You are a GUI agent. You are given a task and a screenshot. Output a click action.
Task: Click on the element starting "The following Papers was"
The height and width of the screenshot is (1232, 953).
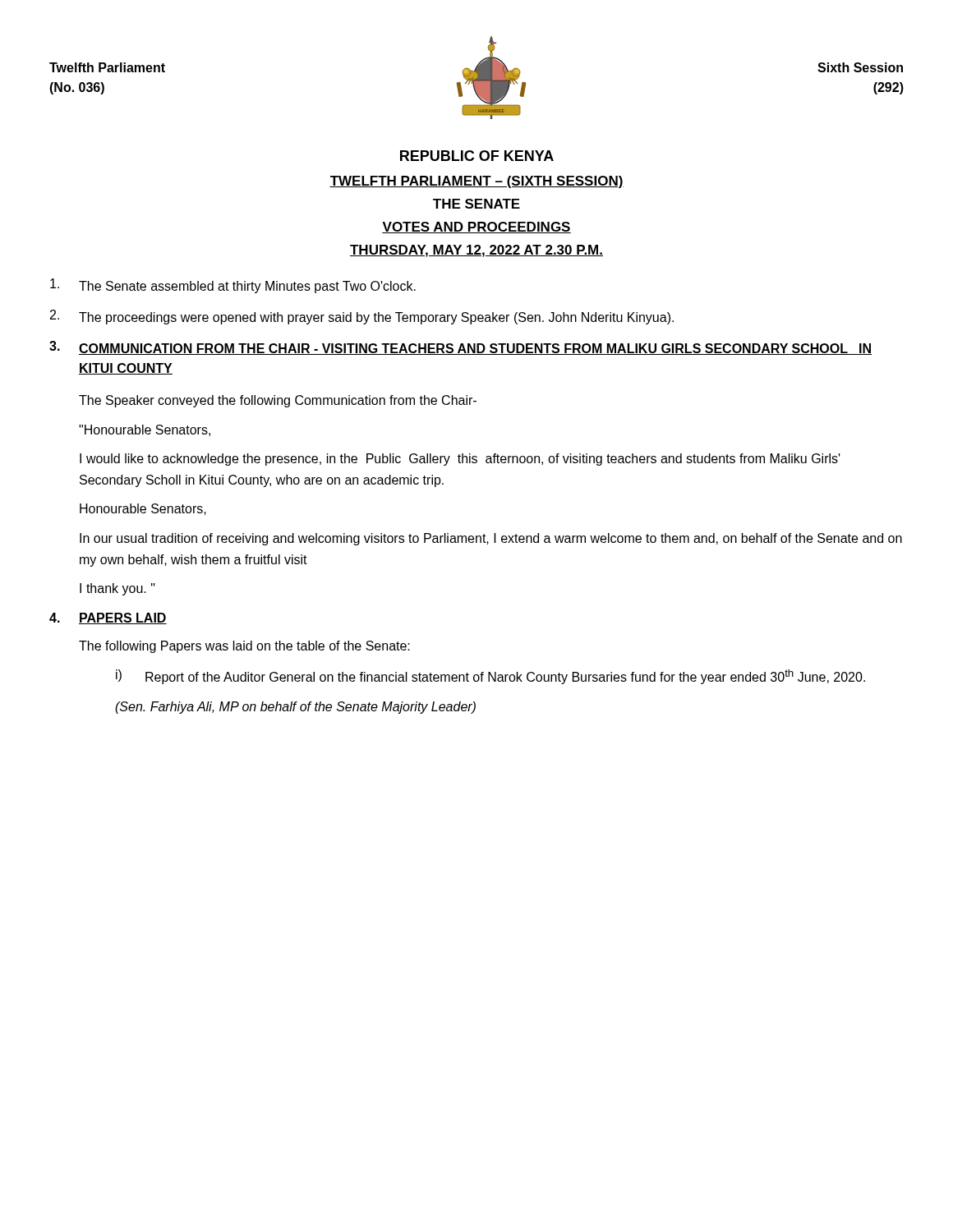click(x=245, y=646)
